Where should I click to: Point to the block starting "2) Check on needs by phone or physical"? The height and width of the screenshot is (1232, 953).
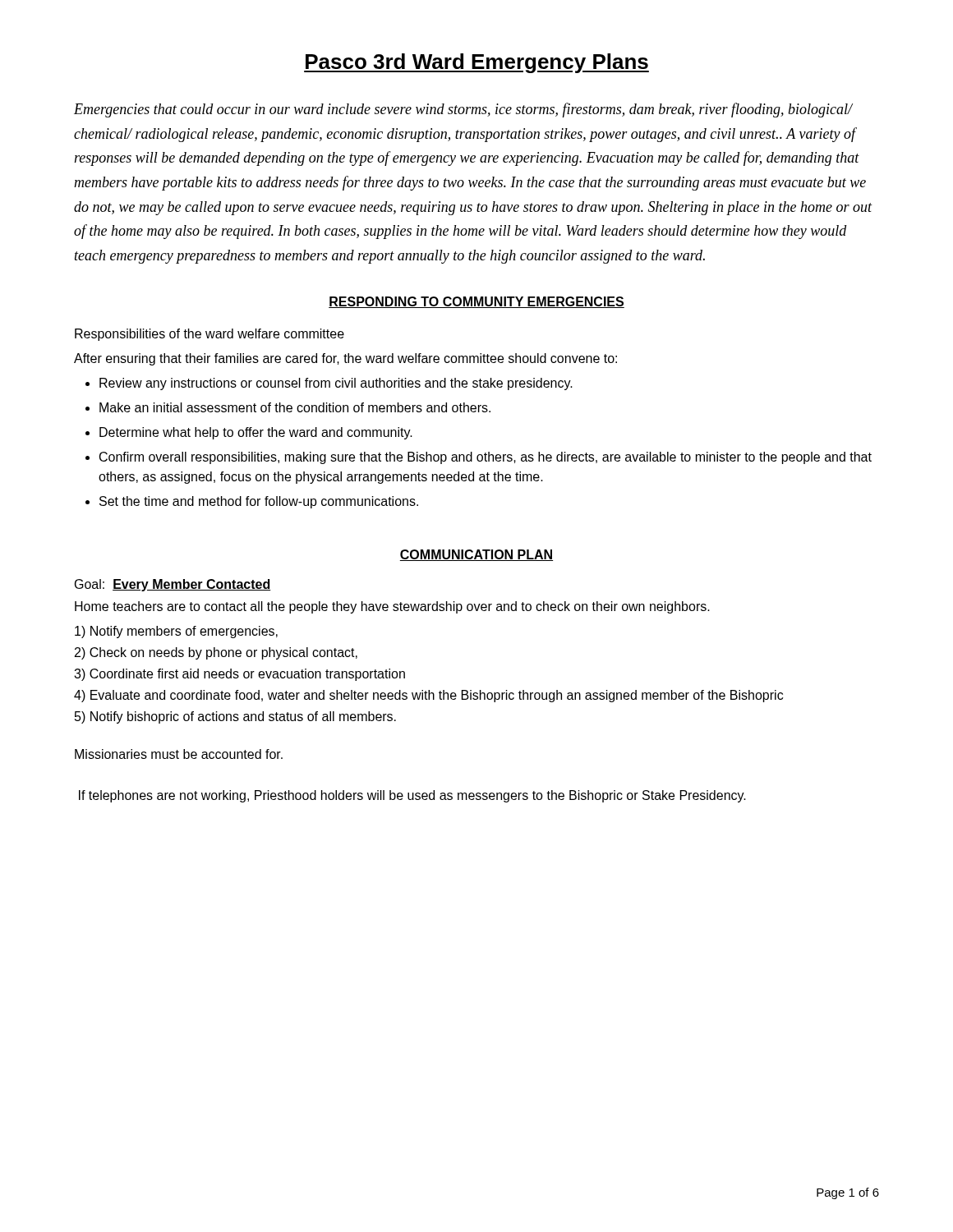point(216,652)
